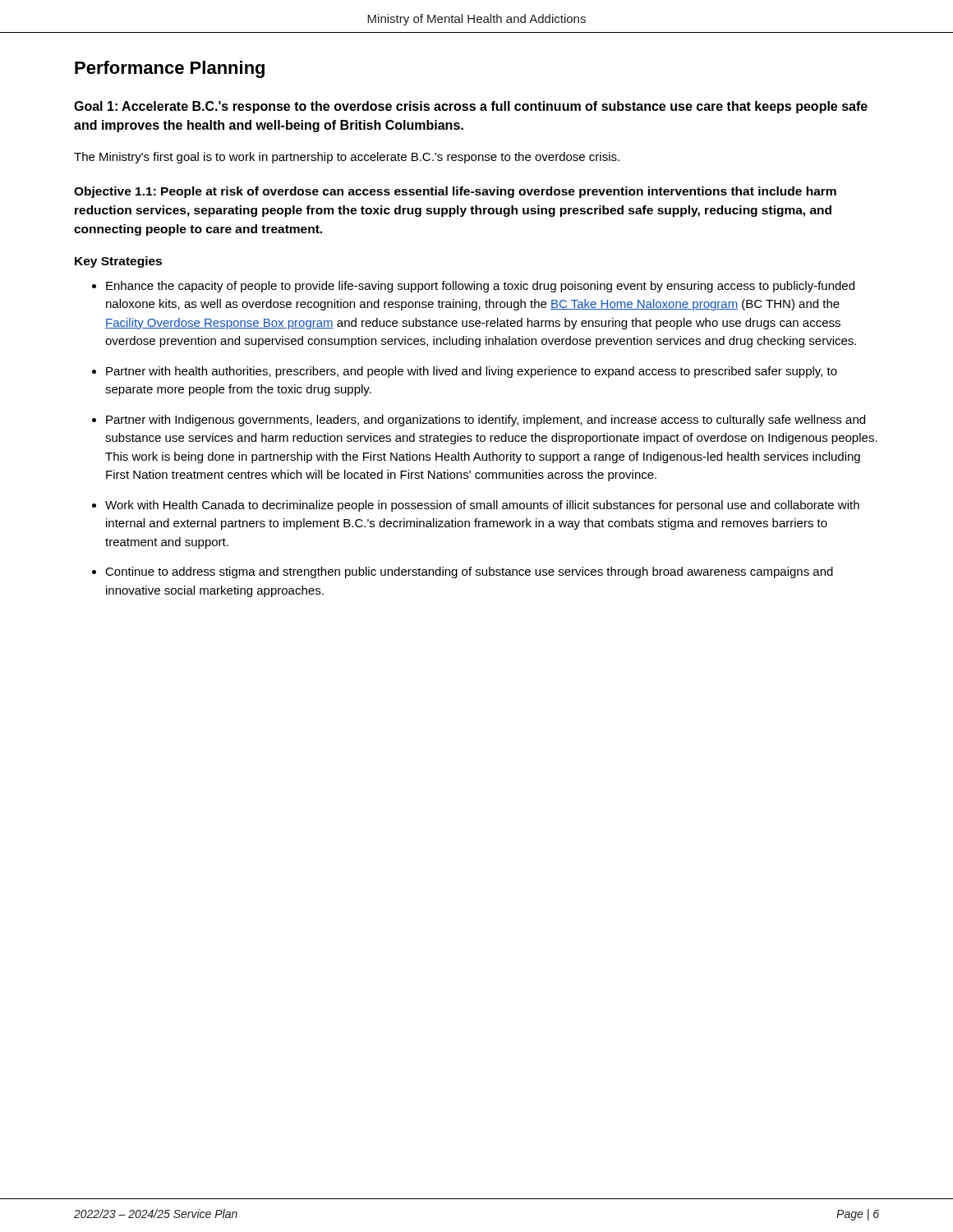Point to the block beginning "Work with Health Canada to decriminalize people"
This screenshot has height=1232, width=953.
point(482,523)
